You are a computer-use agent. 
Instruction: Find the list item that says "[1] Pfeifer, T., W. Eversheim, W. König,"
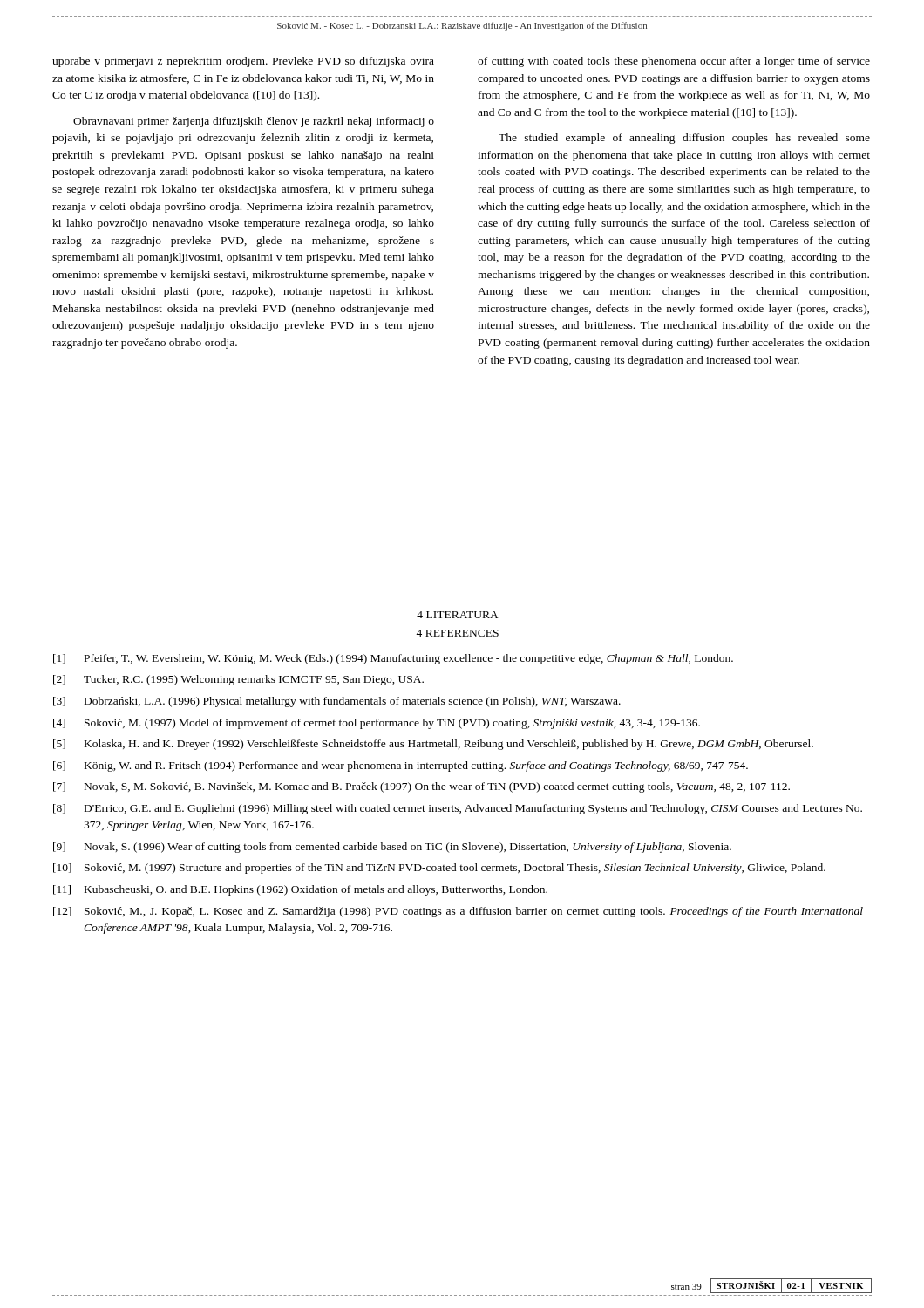[458, 658]
